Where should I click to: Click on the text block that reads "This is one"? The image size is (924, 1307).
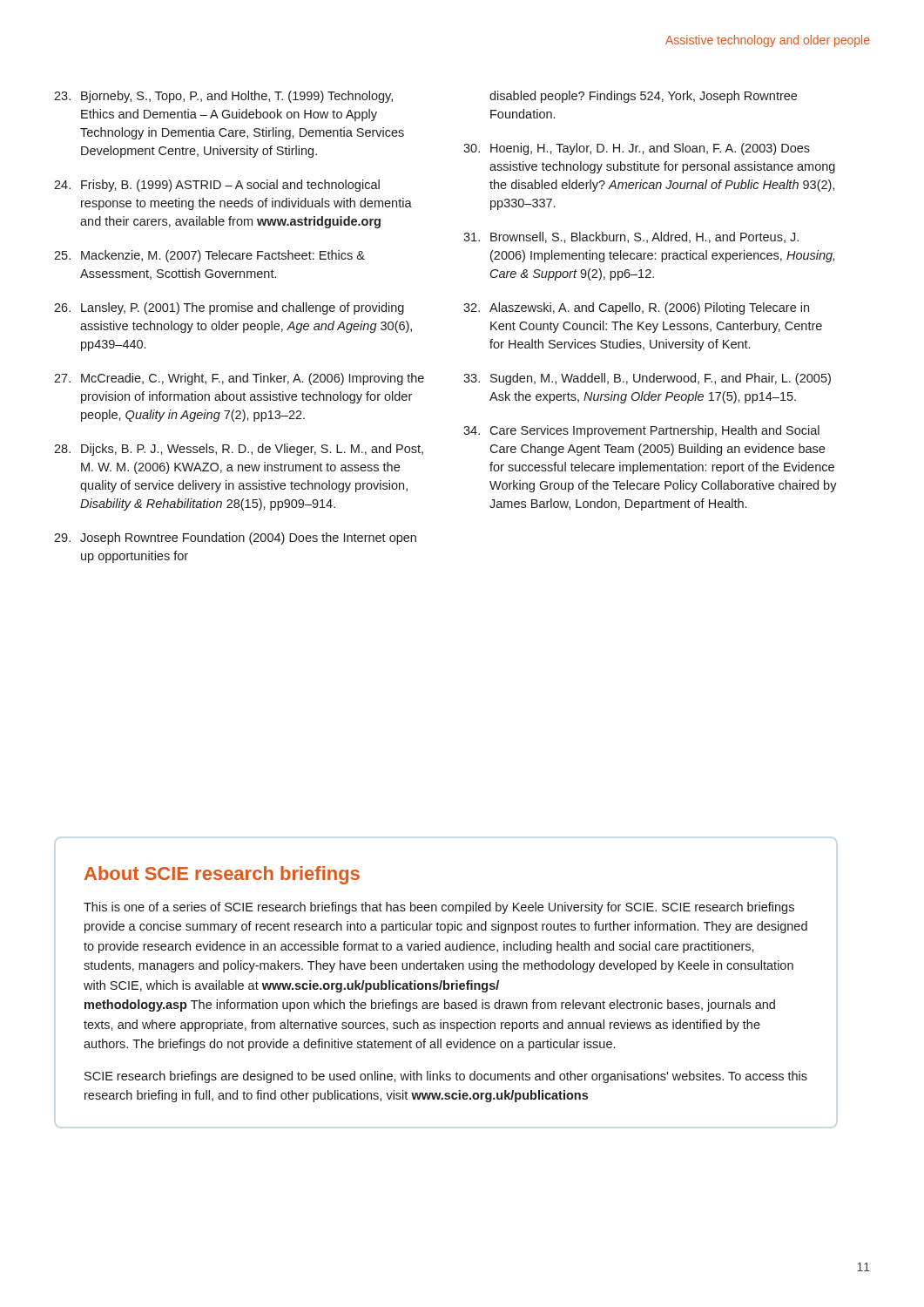[446, 976]
